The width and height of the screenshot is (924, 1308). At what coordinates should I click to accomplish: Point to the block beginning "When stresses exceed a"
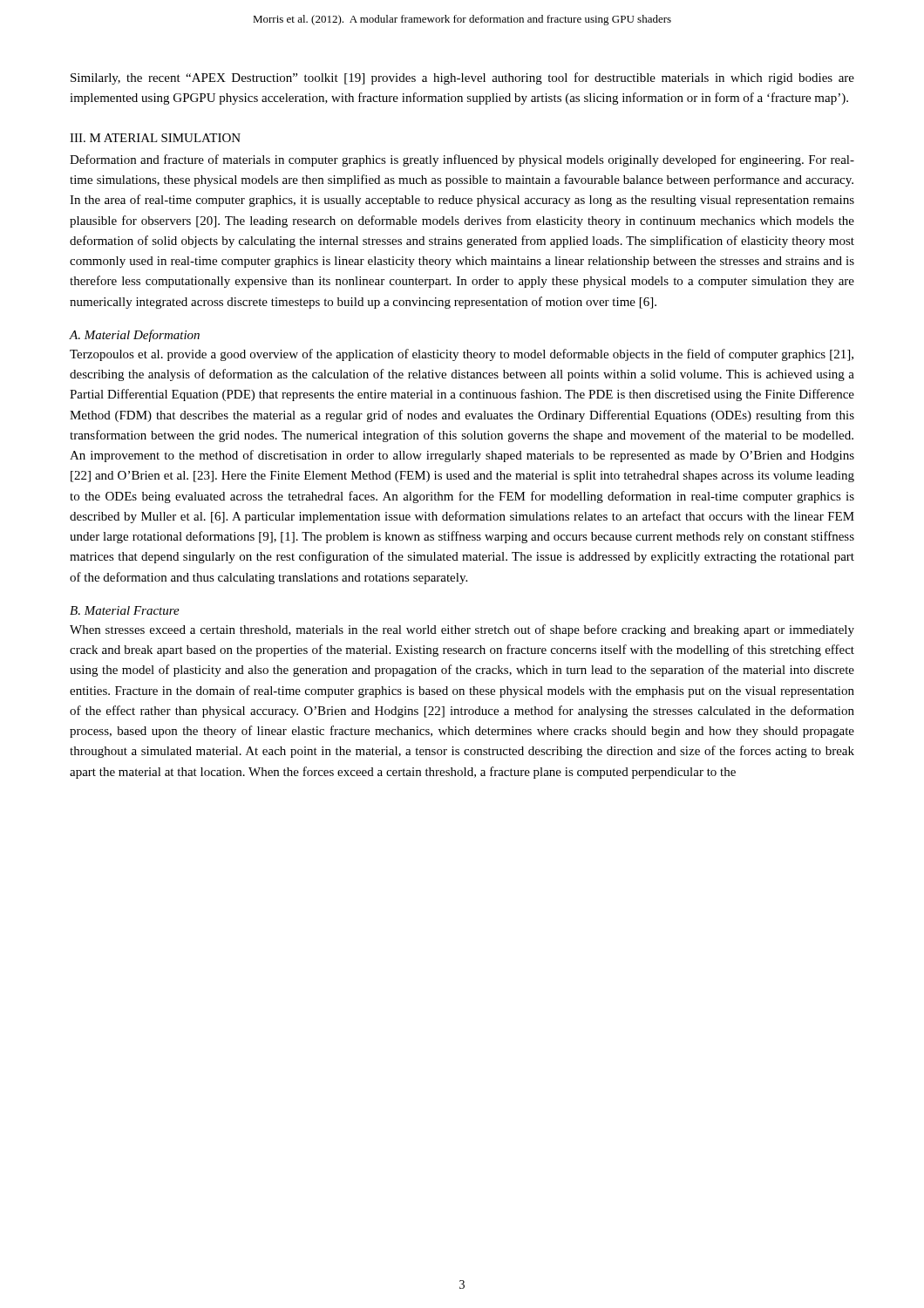click(x=462, y=701)
